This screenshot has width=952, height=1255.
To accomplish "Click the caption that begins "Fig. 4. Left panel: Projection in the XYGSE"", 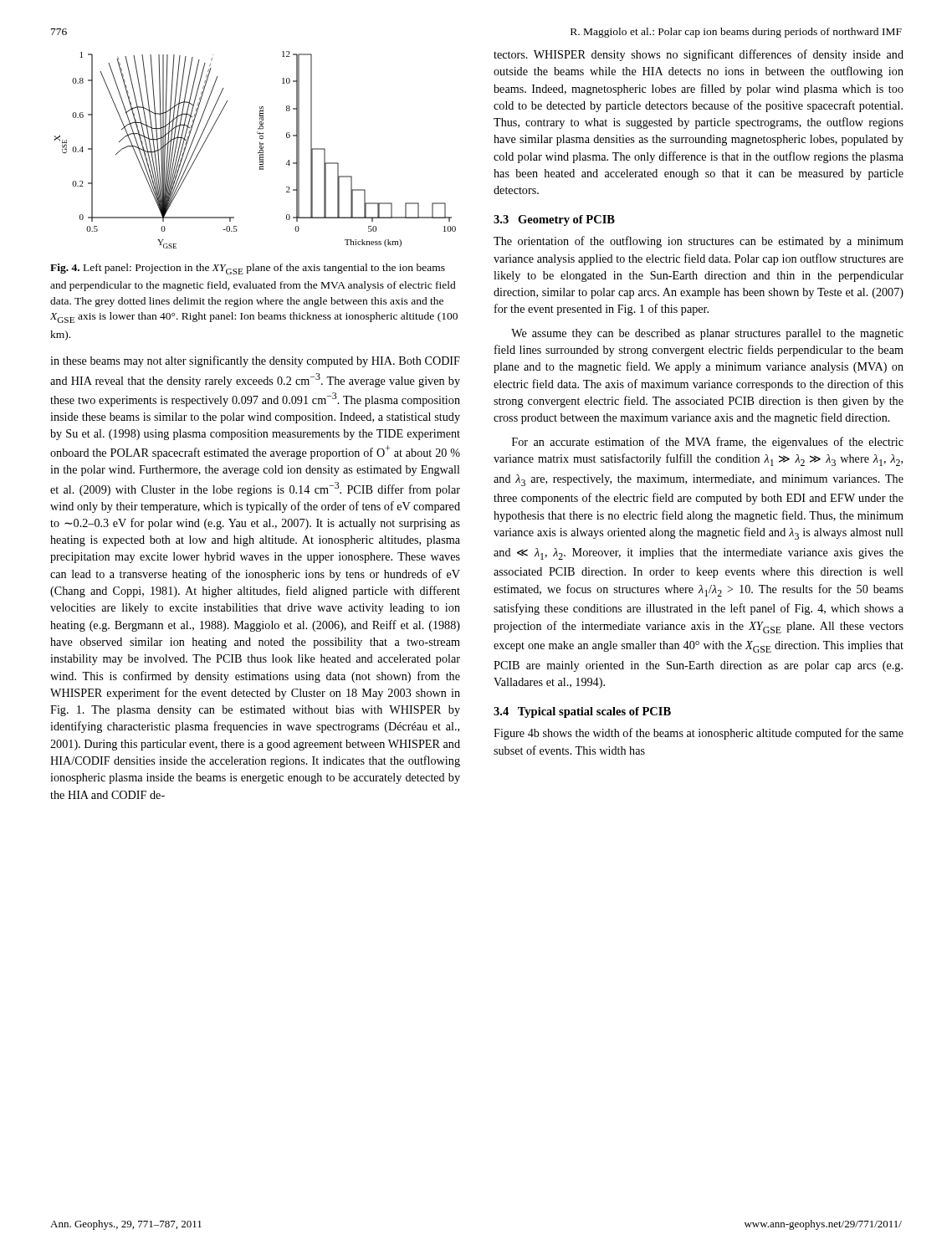I will (x=254, y=301).
